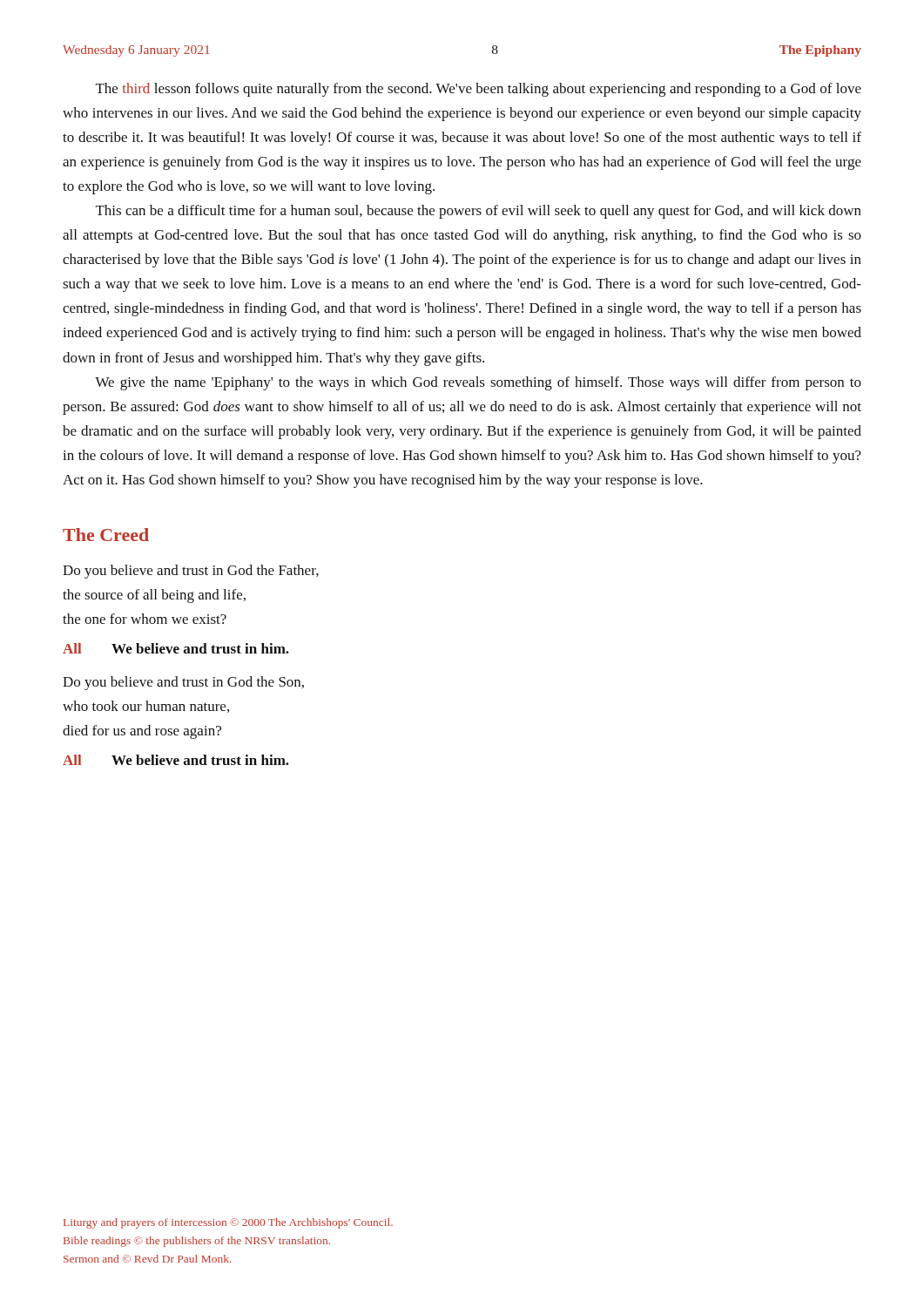924x1307 pixels.
Task: Where is the passage that starts "This can be a difficult time for"?
Action: click(462, 284)
